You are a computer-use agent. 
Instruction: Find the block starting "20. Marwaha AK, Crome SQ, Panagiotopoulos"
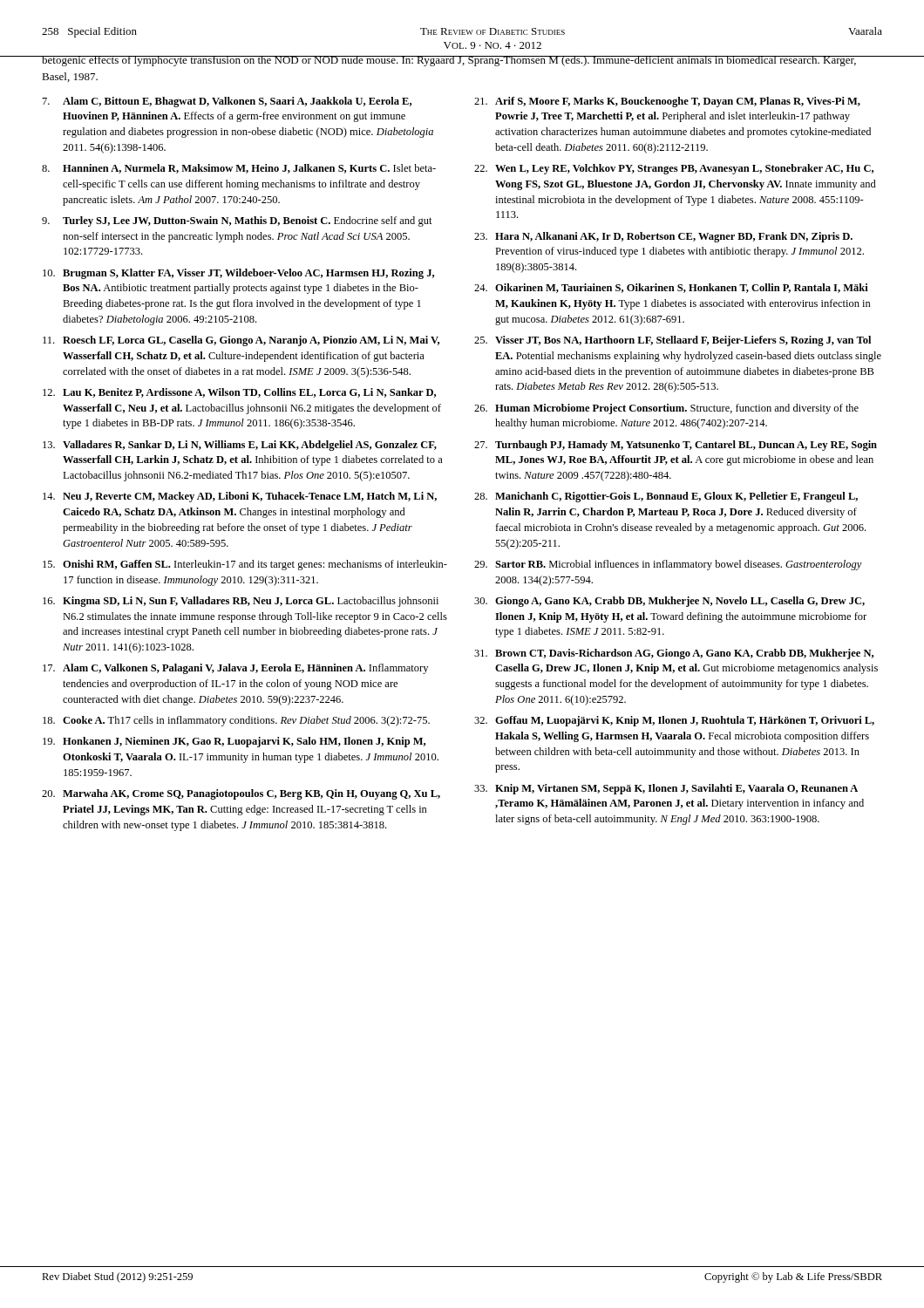click(x=246, y=810)
